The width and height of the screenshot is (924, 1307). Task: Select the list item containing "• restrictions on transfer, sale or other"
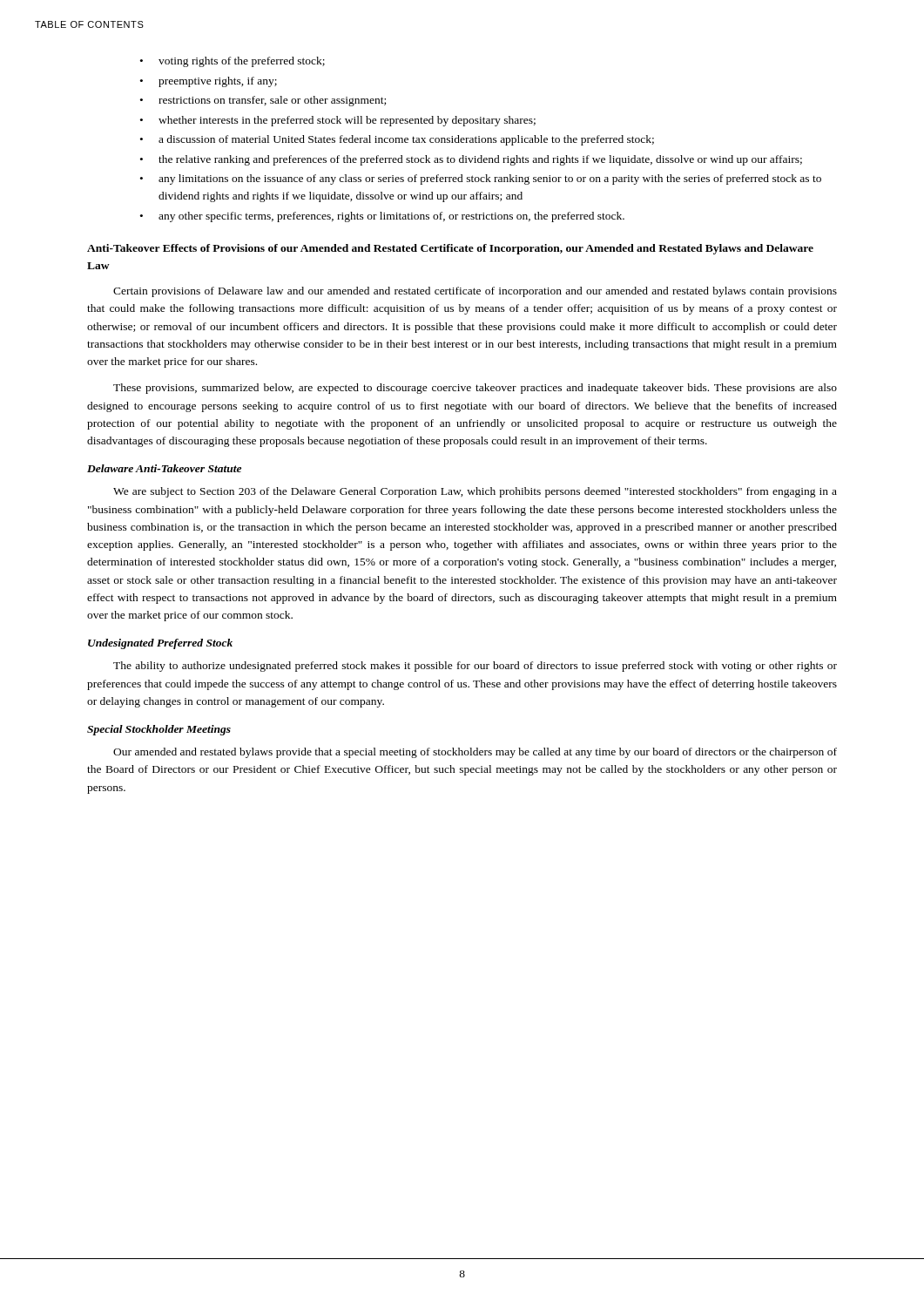click(263, 100)
